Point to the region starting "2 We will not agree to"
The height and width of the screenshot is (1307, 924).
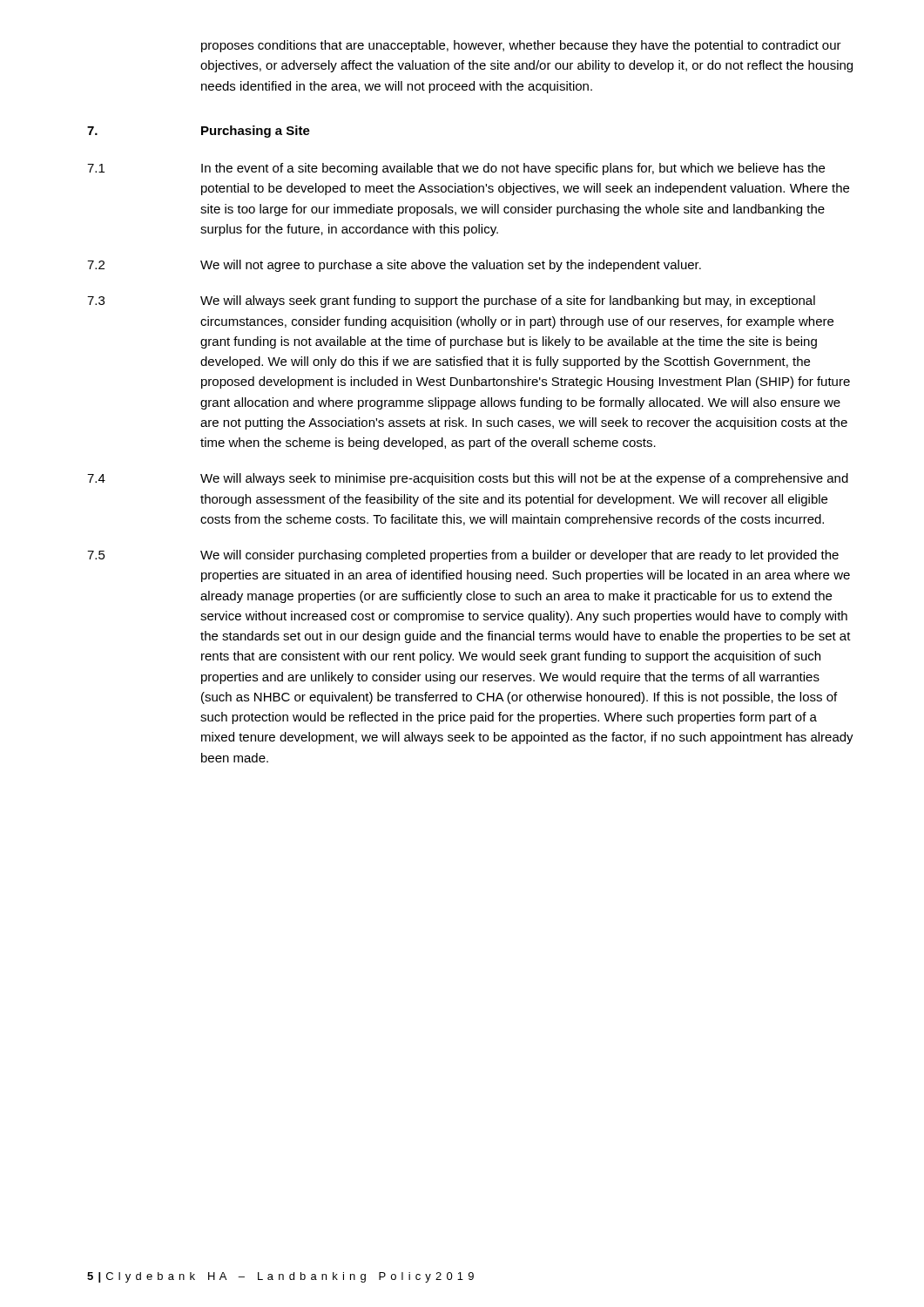471,265
